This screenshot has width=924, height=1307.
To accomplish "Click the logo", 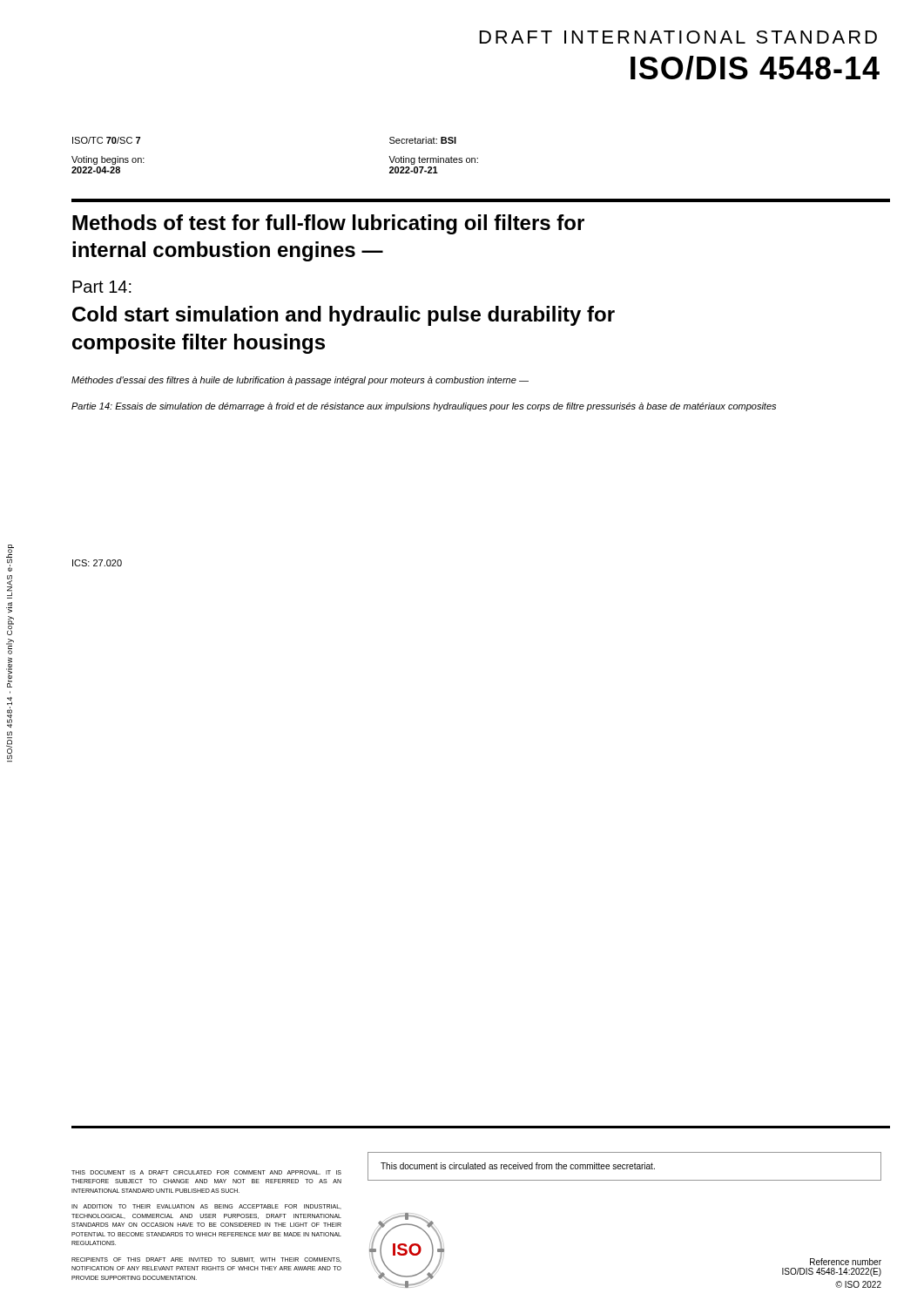I will pos(407,1250).
